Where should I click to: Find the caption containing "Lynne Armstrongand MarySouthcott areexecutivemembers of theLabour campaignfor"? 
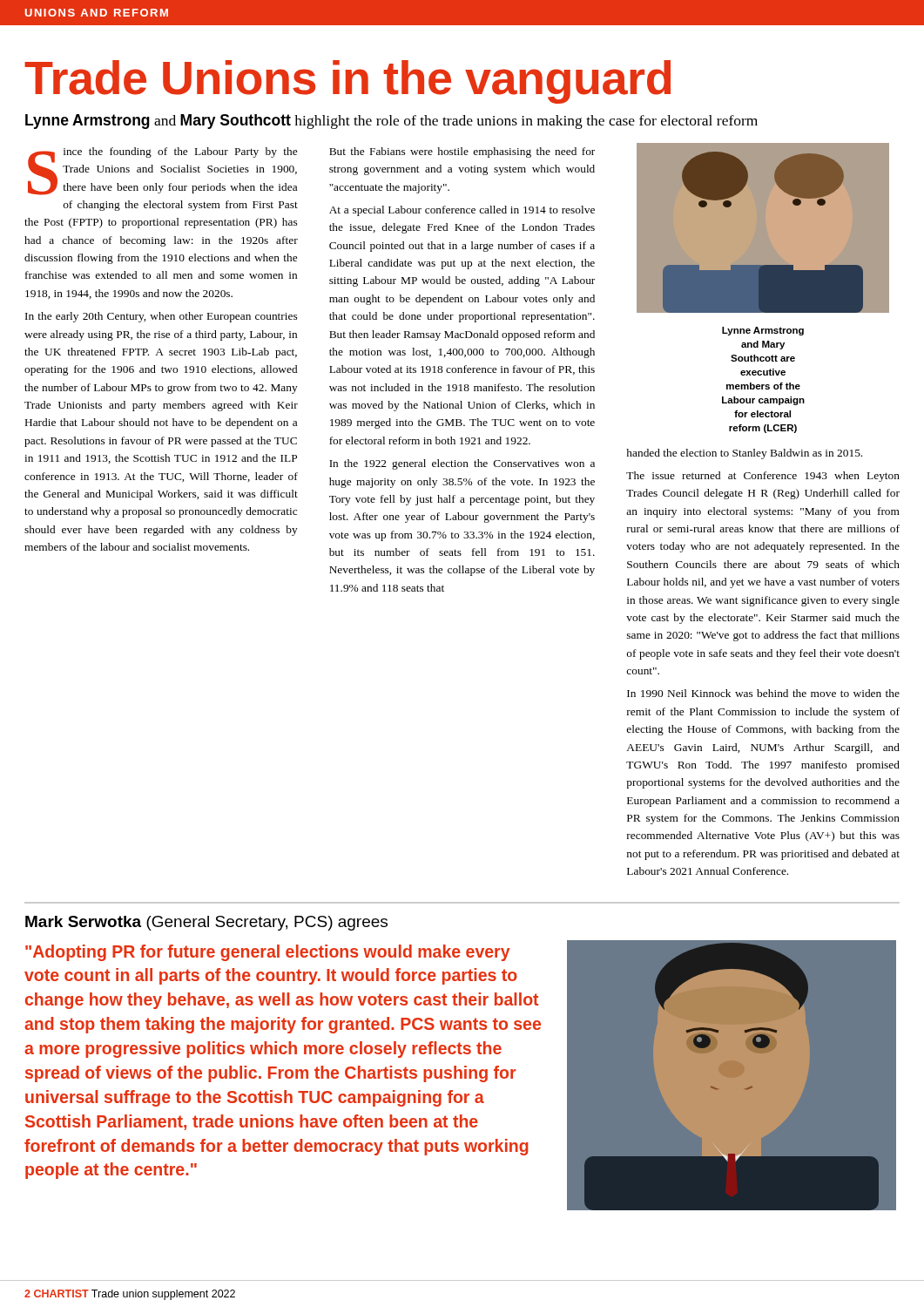tap(763, 379)
